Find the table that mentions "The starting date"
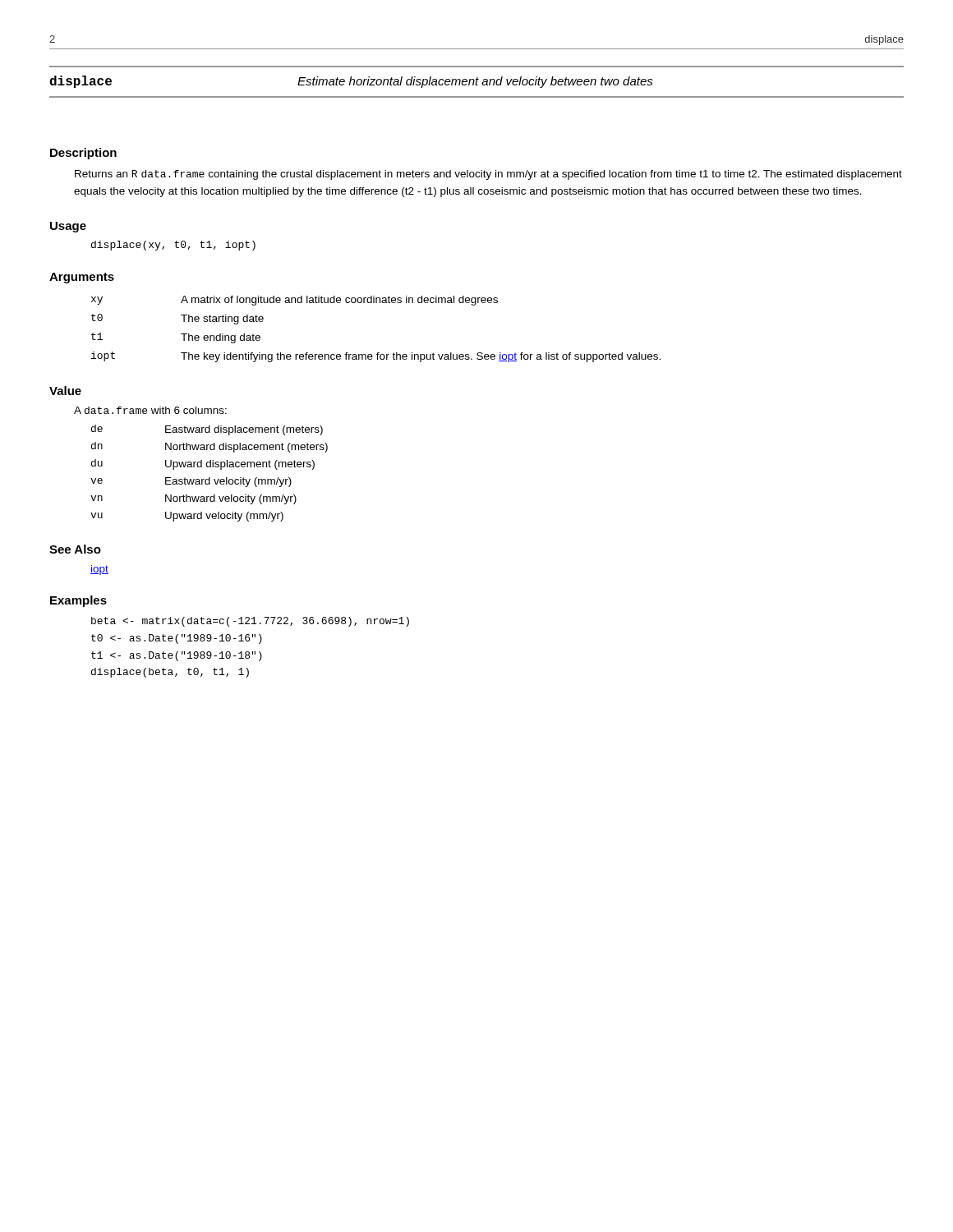The width and height of the screenshot is (953, 1232). [x=476, y=328]
